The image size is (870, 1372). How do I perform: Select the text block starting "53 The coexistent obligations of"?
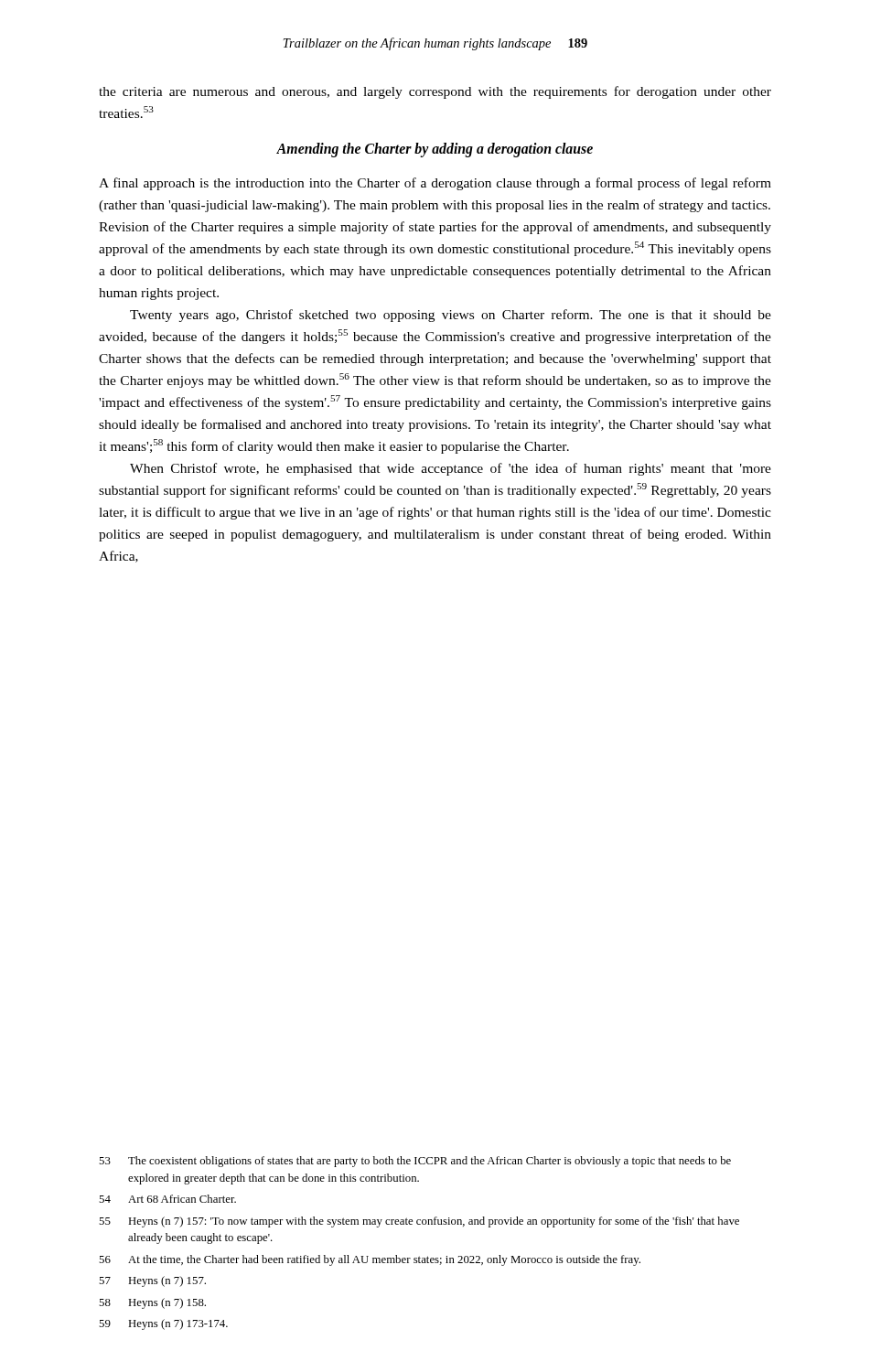(435, 1169)
